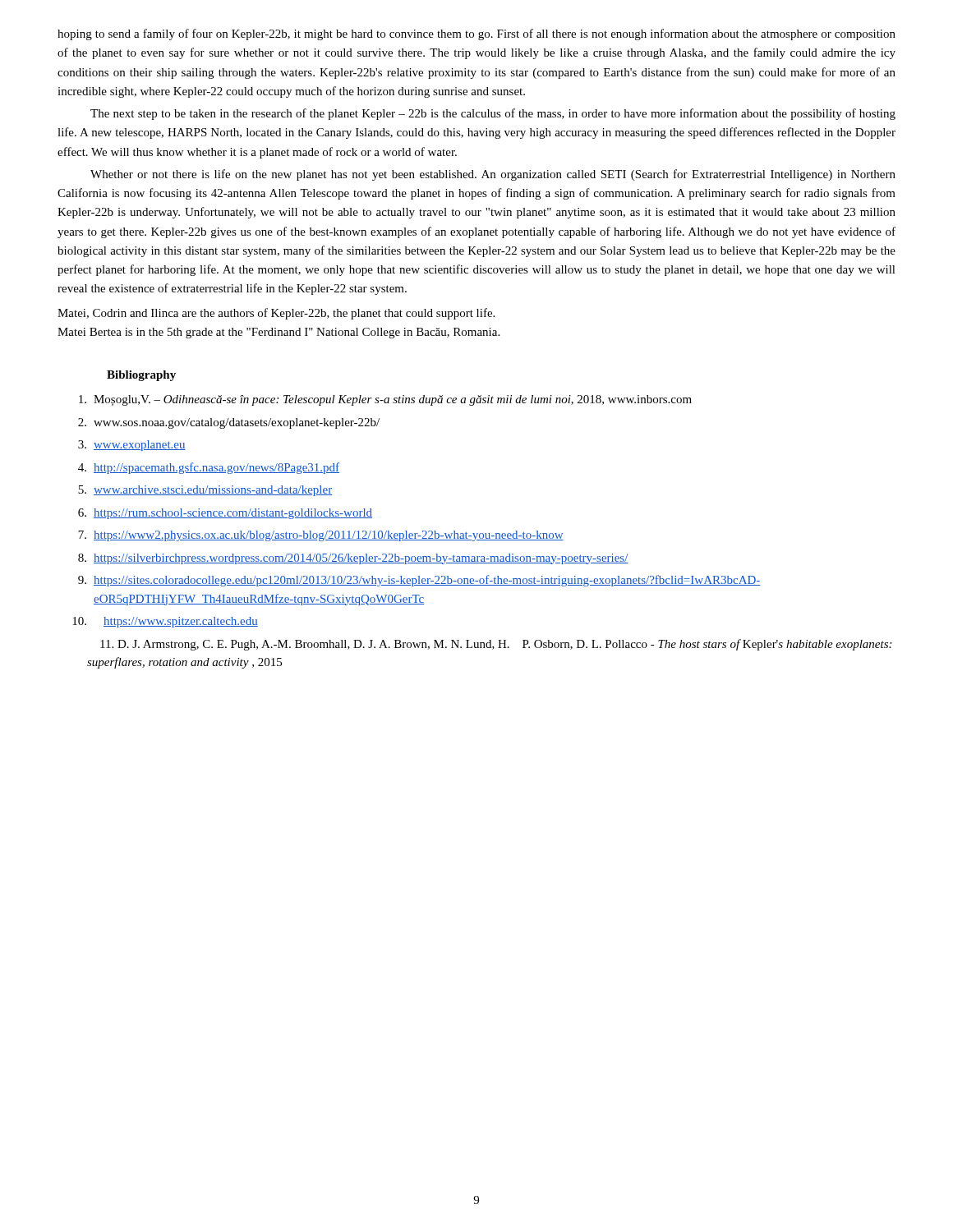Image resolution: width=953 pixels, height=1232 pixels.
Task: Click on the list item that reads "4. http://spacemath.gsfc.nasa.gov/news/8Page31.pdf"
Action: 209,468
